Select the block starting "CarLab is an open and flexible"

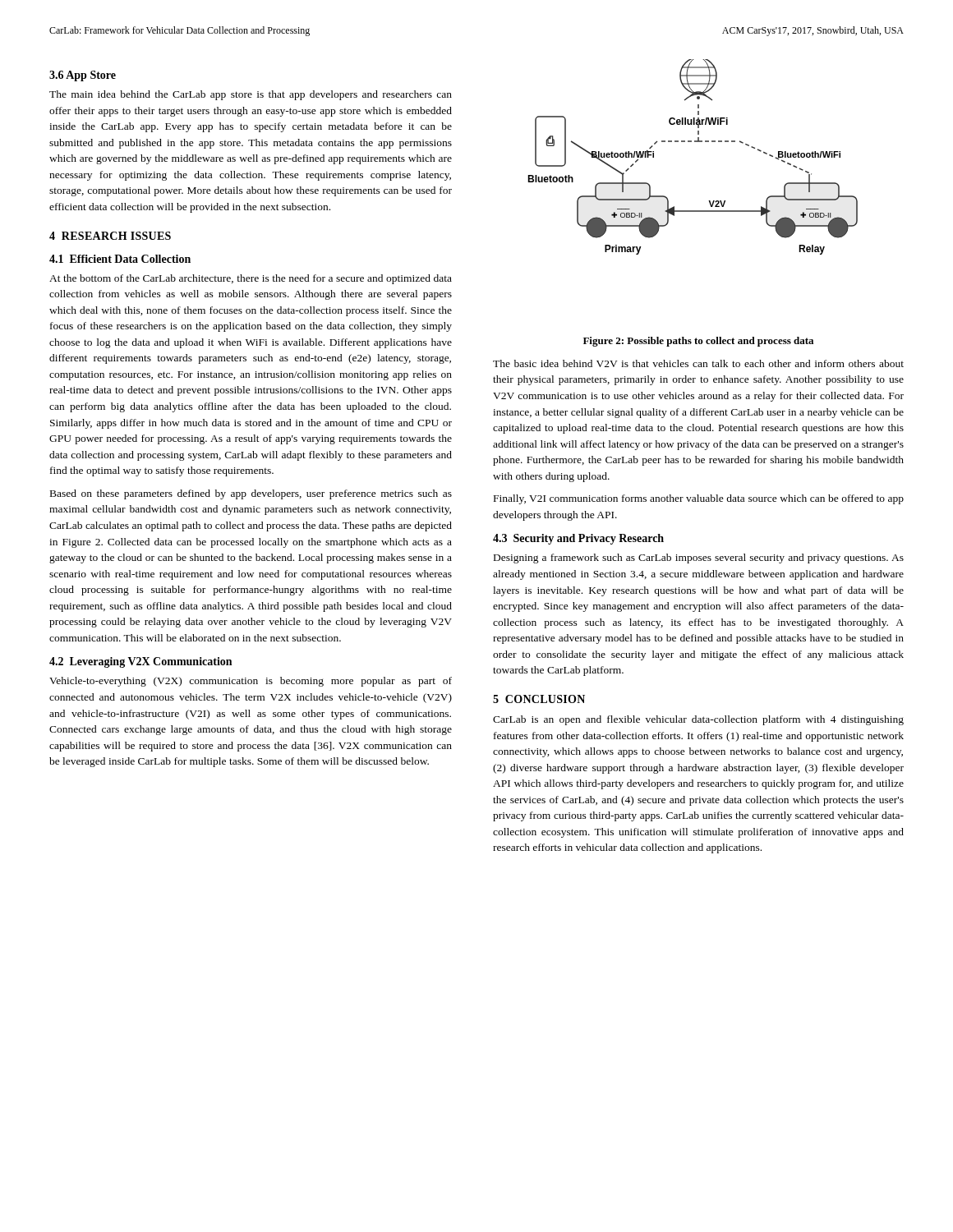point(698,784)
